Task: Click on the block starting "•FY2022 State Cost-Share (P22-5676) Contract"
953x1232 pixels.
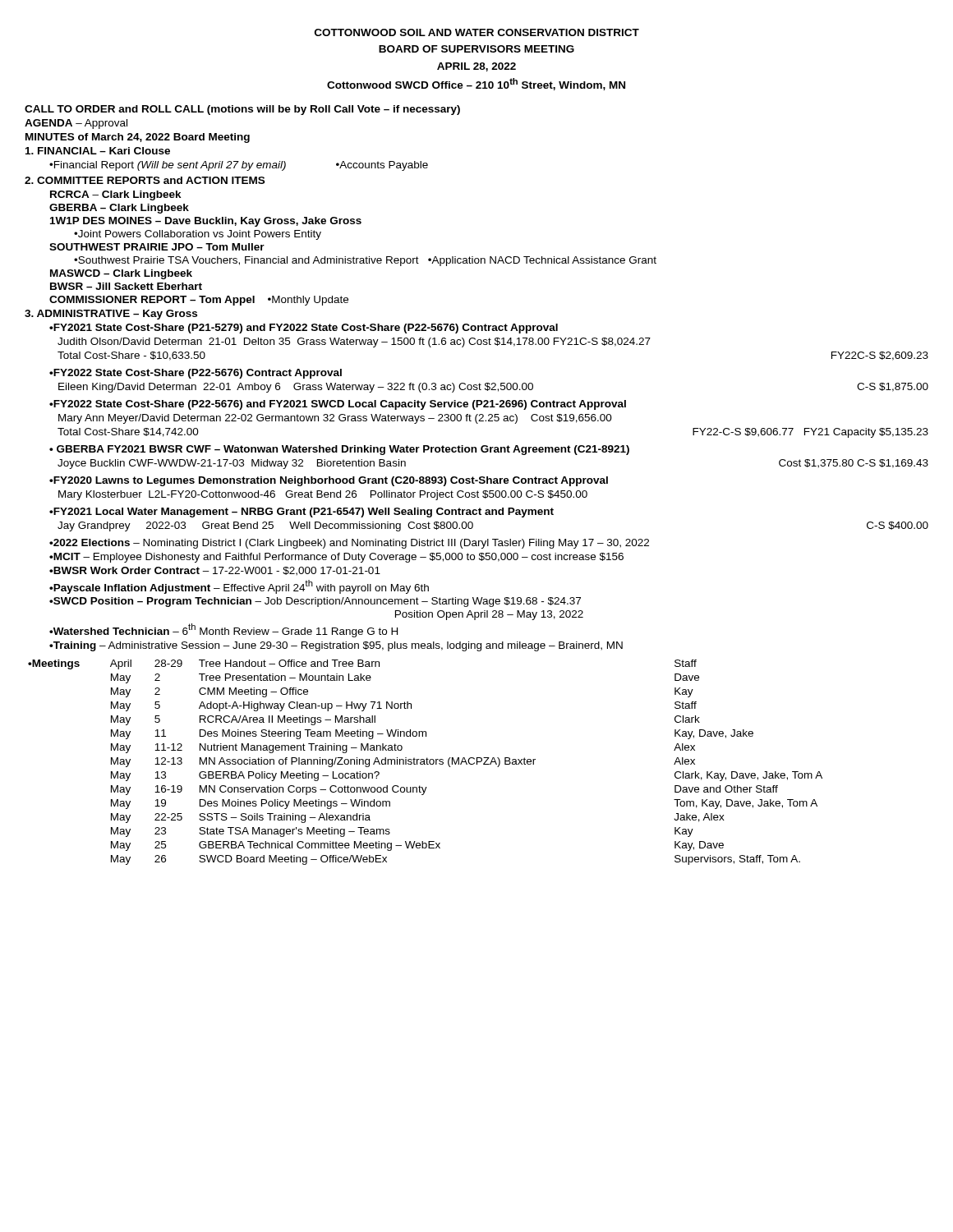Action: pyautogui.click(x=489, y=379)
